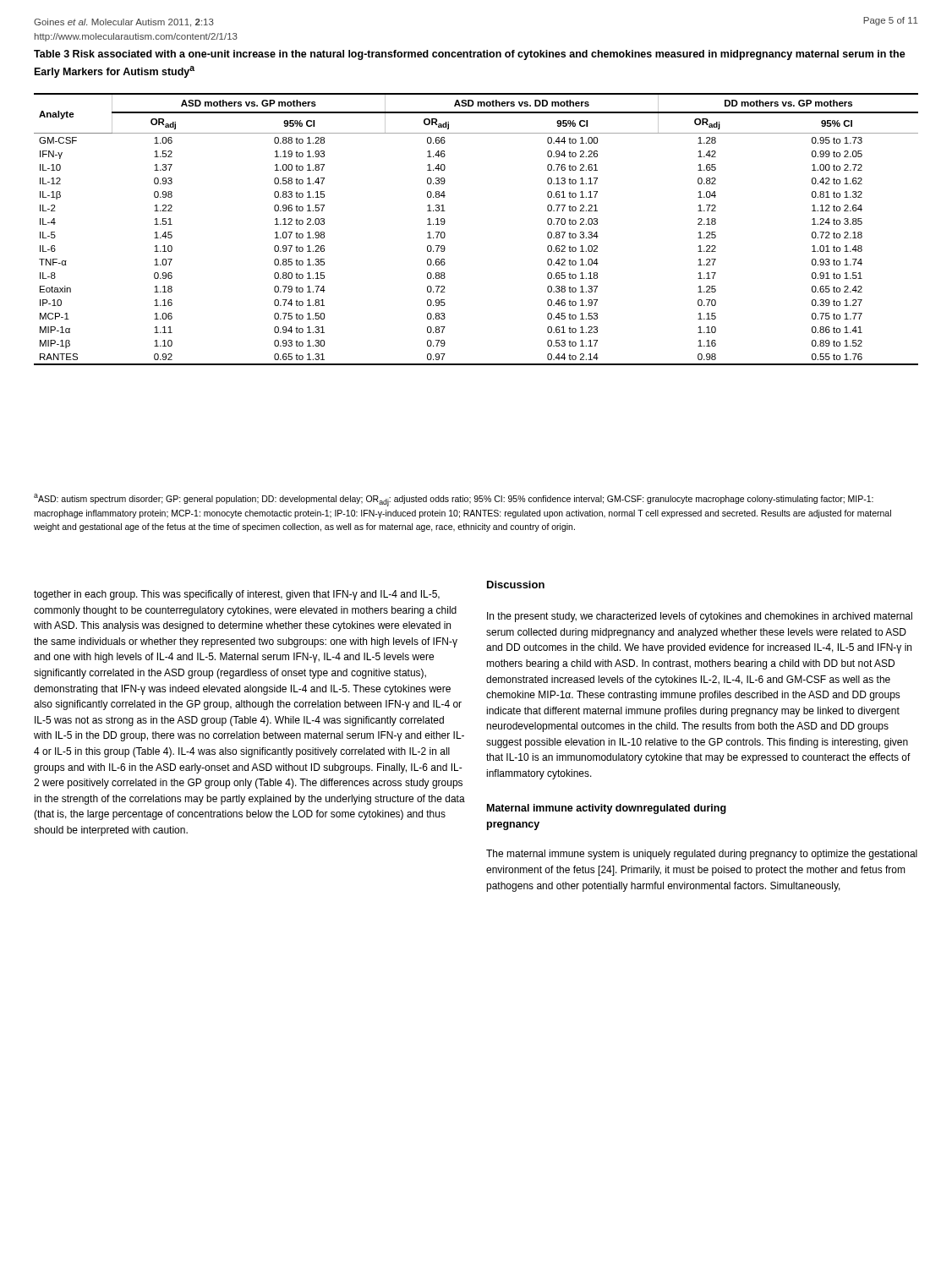Locate the section header that reads "Maternal immune activity downregulated"

tap(606, 816)
